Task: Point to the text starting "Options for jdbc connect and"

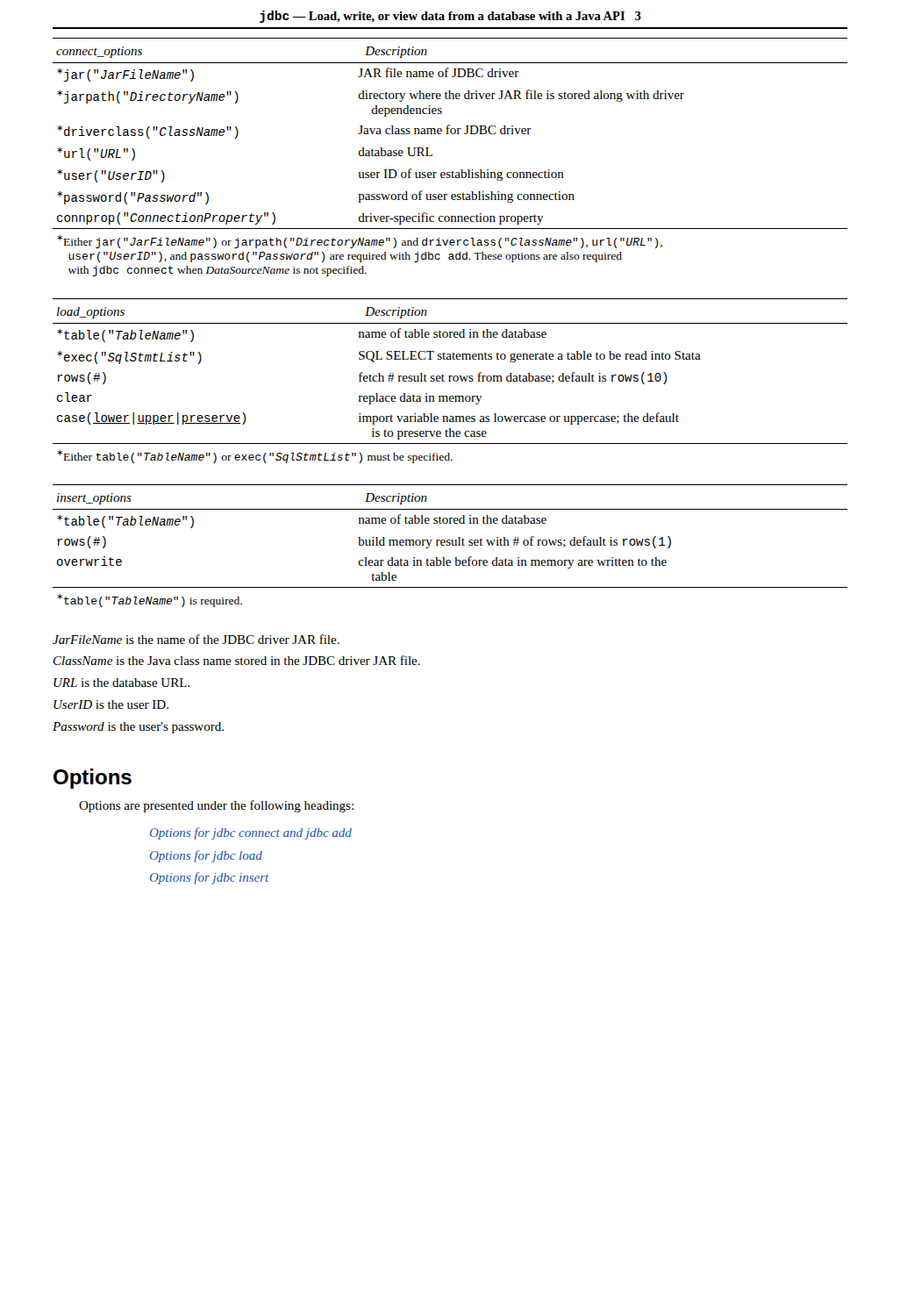Action: tap(250, 833)
